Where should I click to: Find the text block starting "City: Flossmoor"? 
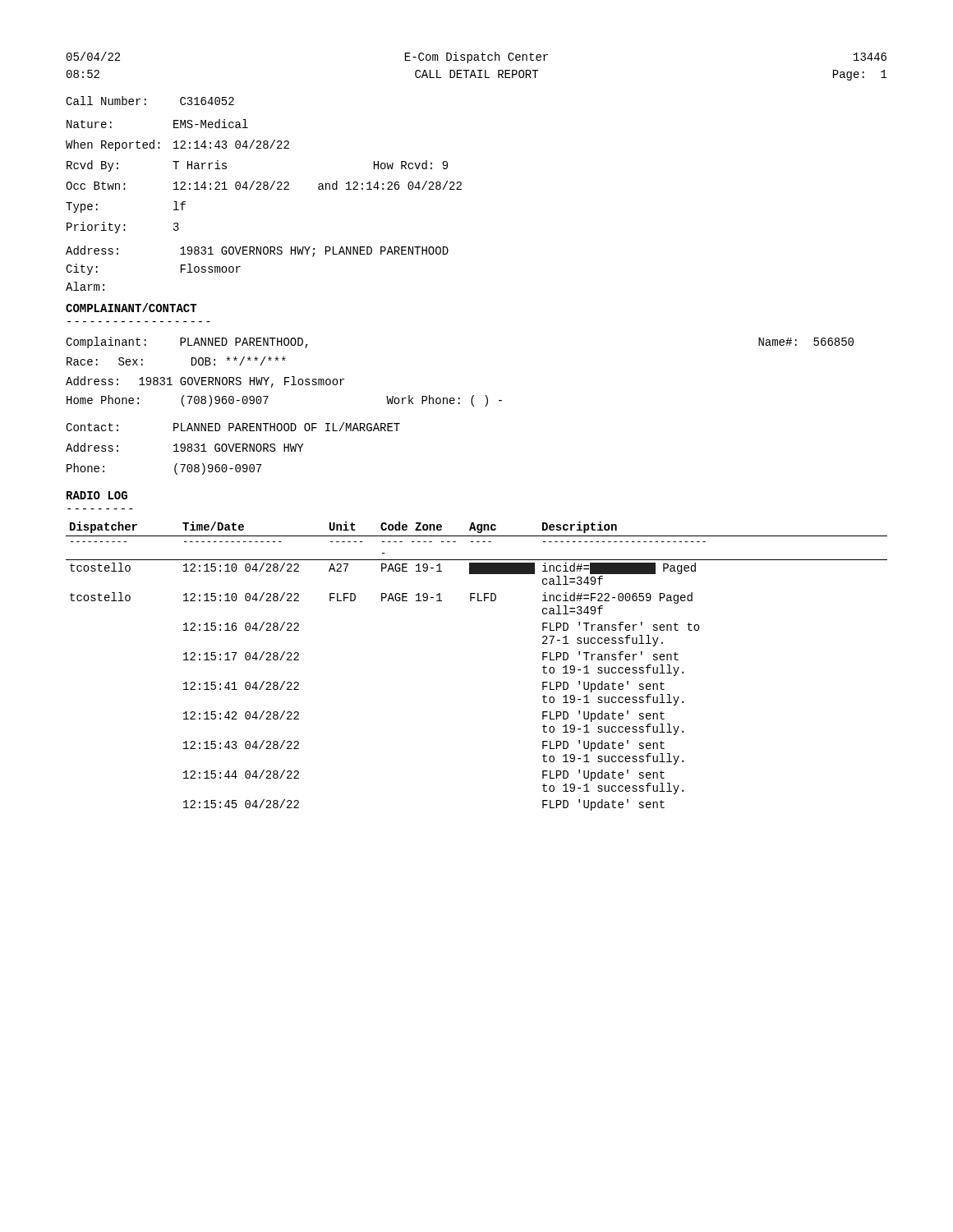click(83, 269)
